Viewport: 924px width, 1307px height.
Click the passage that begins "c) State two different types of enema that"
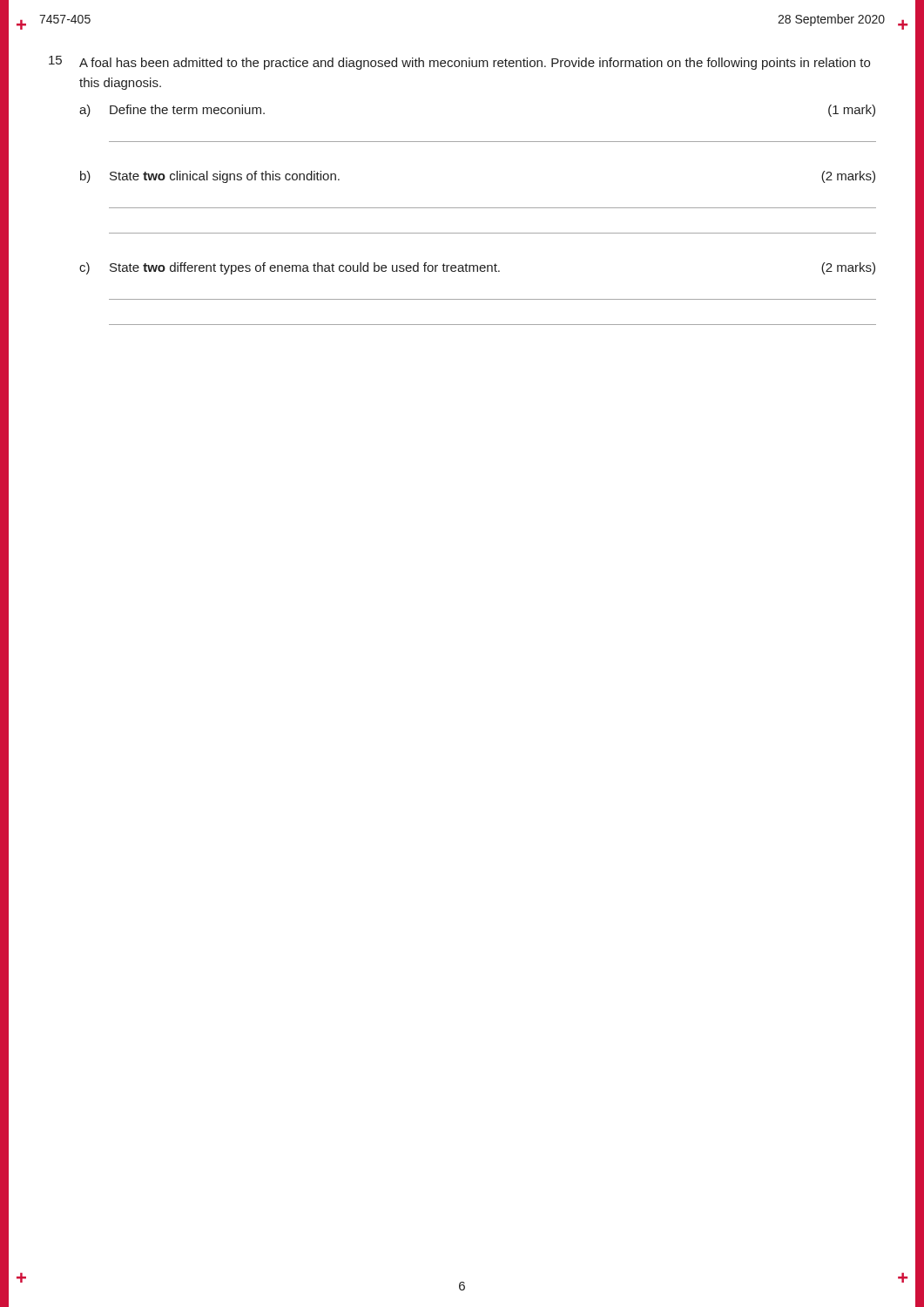click(x=478, y=292)
